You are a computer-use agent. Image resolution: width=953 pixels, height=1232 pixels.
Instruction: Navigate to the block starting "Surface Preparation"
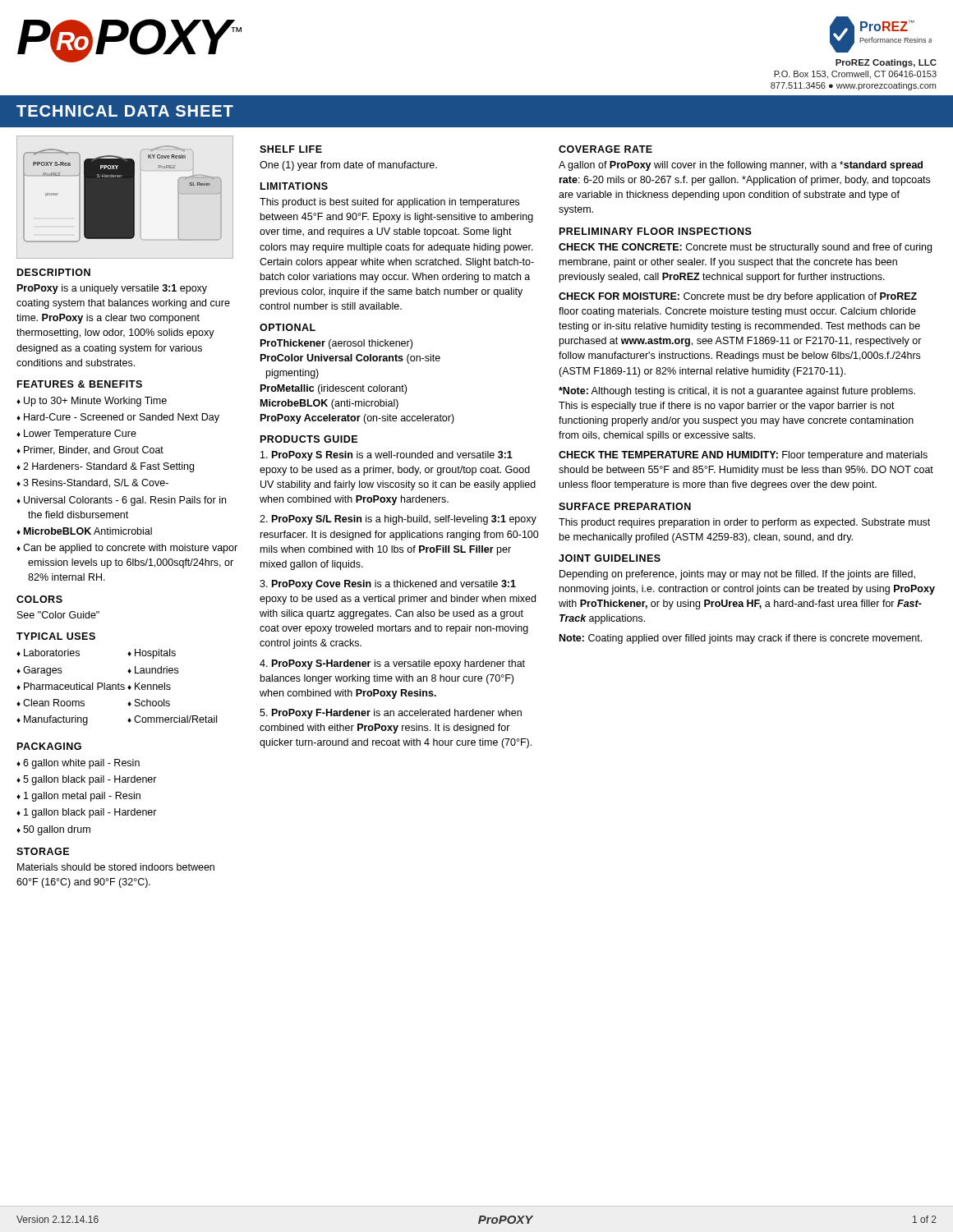[625, 506]
